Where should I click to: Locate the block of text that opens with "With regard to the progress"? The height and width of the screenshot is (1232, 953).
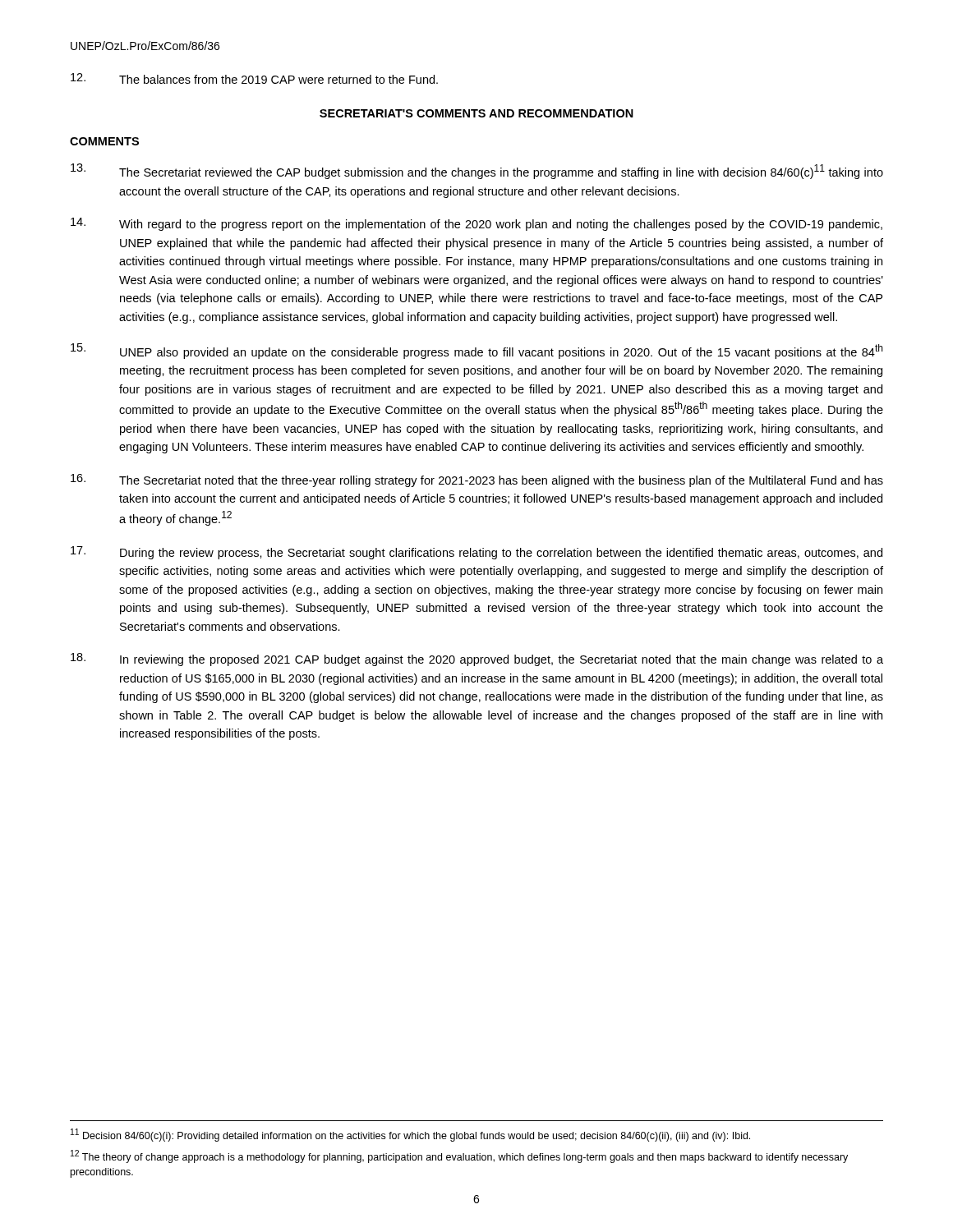[476, 271]
